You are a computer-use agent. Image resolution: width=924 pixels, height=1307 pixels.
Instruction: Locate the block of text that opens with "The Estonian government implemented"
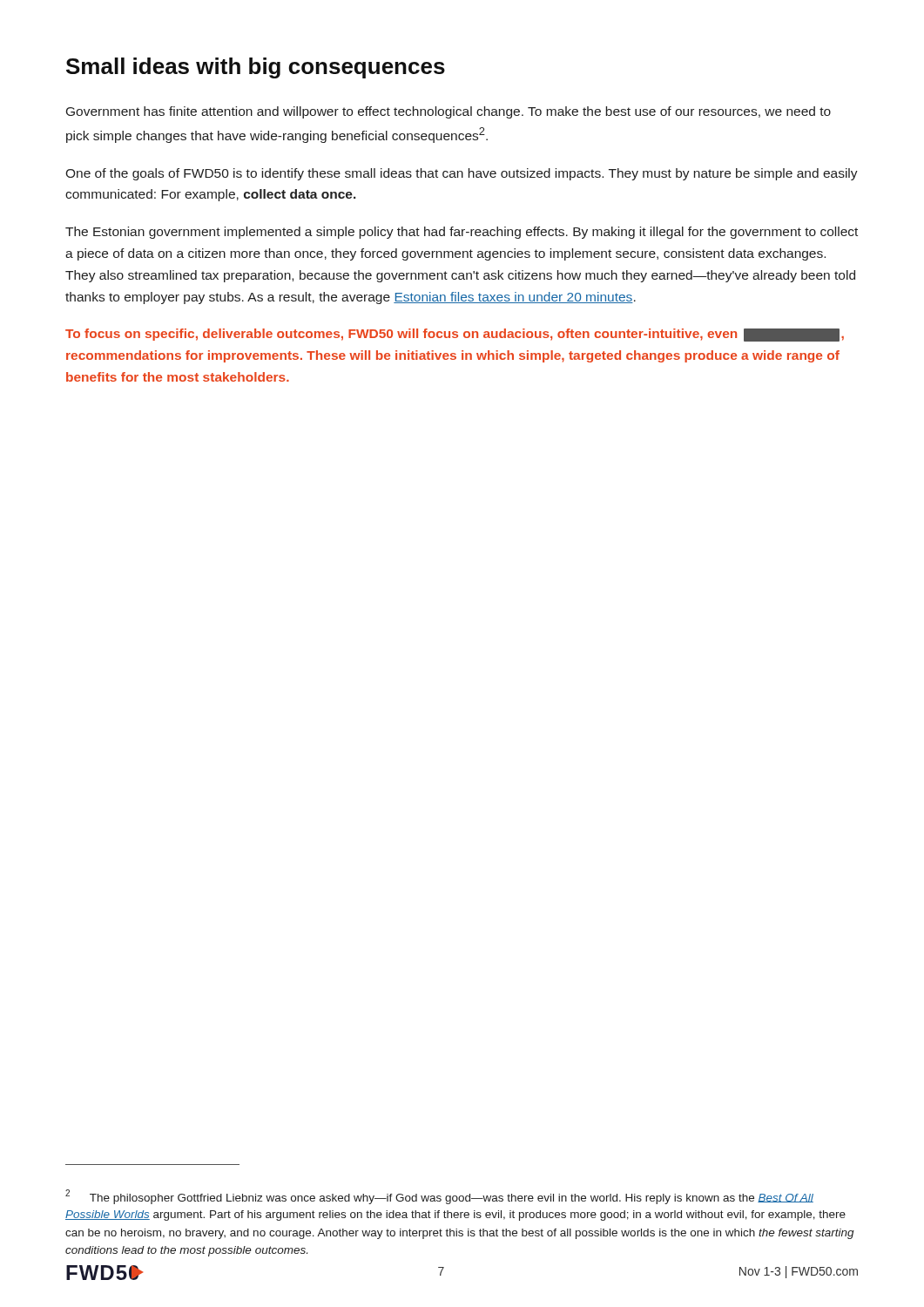(x=462, y=264)
